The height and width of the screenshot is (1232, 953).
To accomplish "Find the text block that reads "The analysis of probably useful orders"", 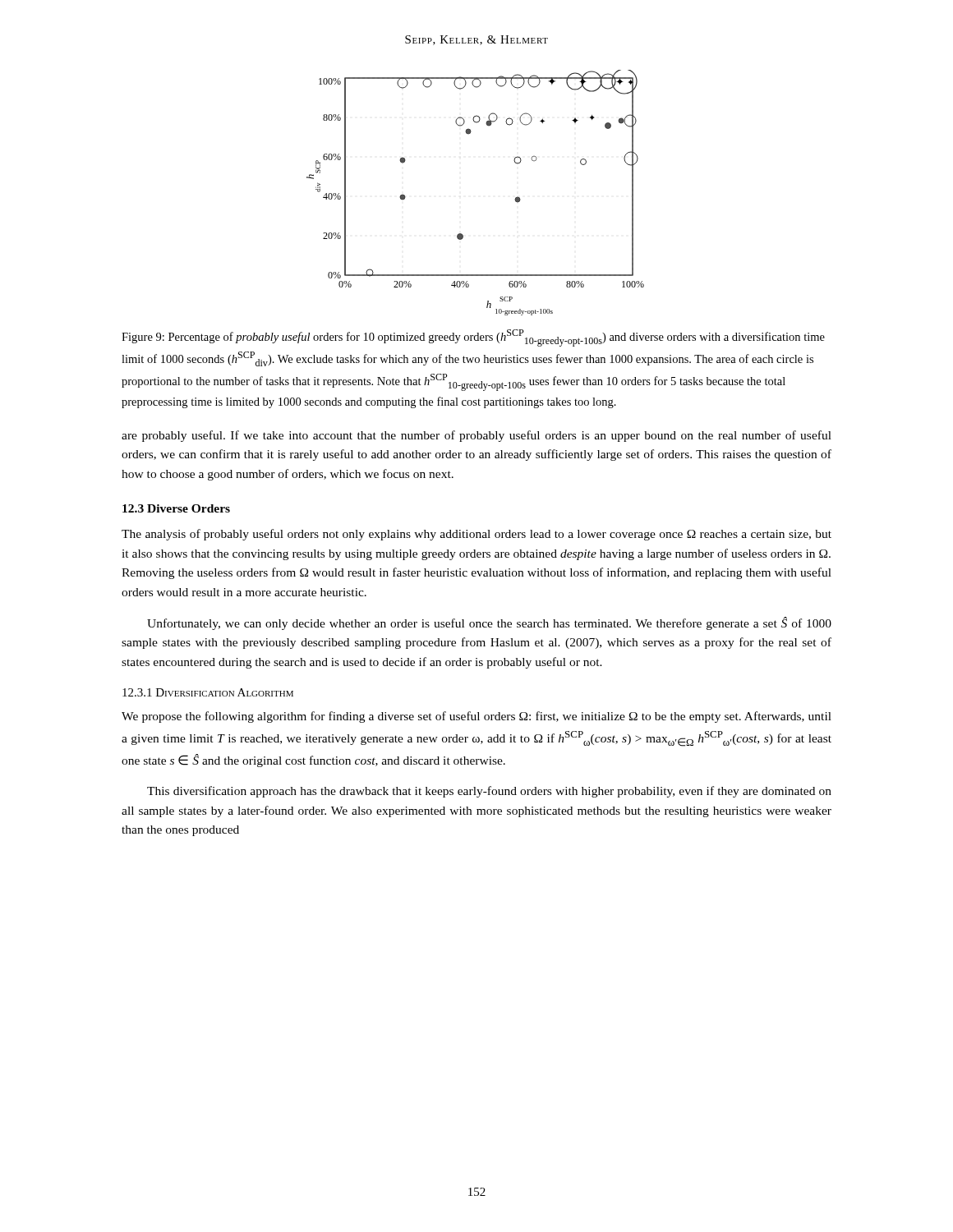I will (x=476, y=563).
